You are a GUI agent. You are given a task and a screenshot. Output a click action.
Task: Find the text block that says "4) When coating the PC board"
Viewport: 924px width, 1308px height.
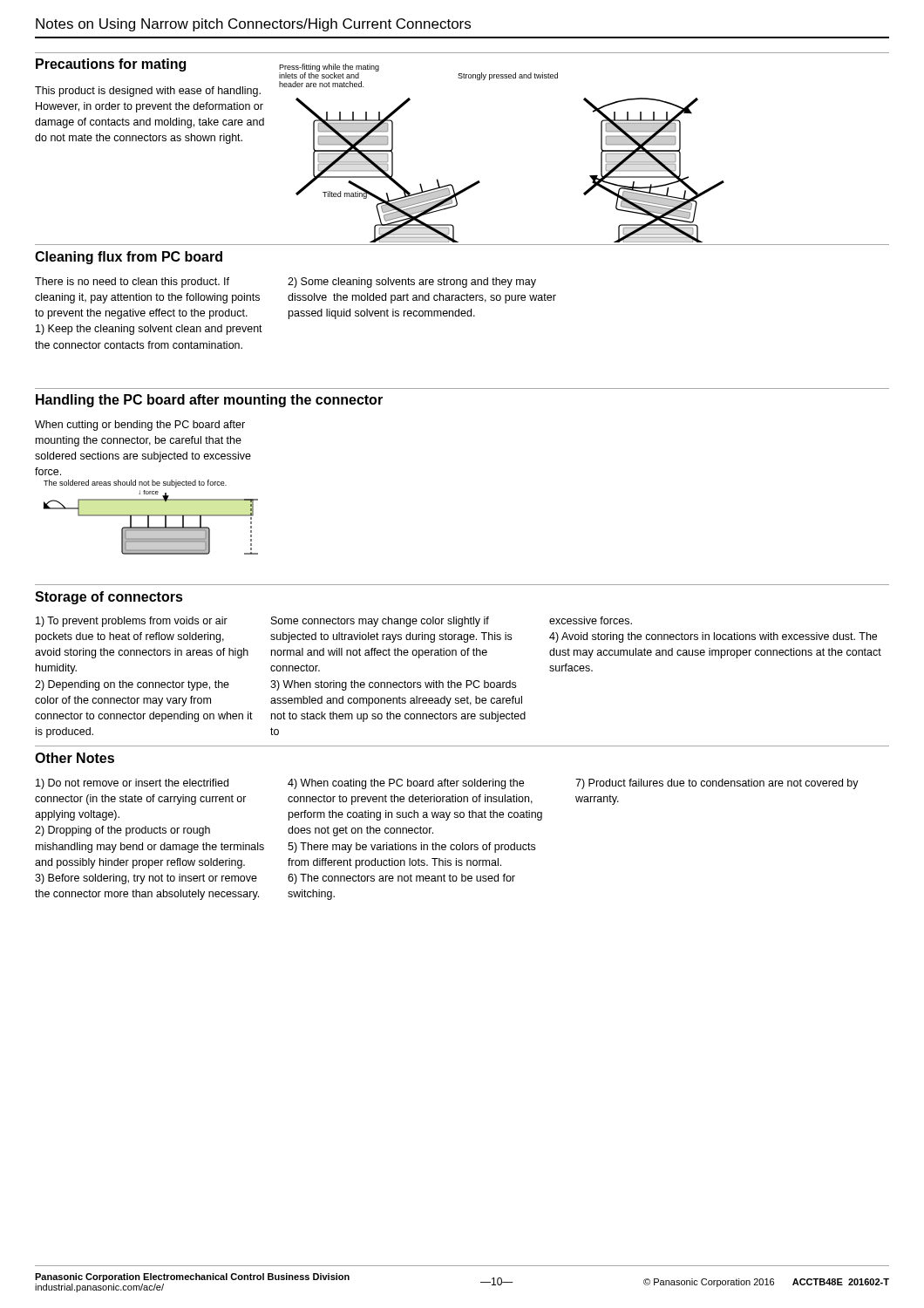point(415,838)
